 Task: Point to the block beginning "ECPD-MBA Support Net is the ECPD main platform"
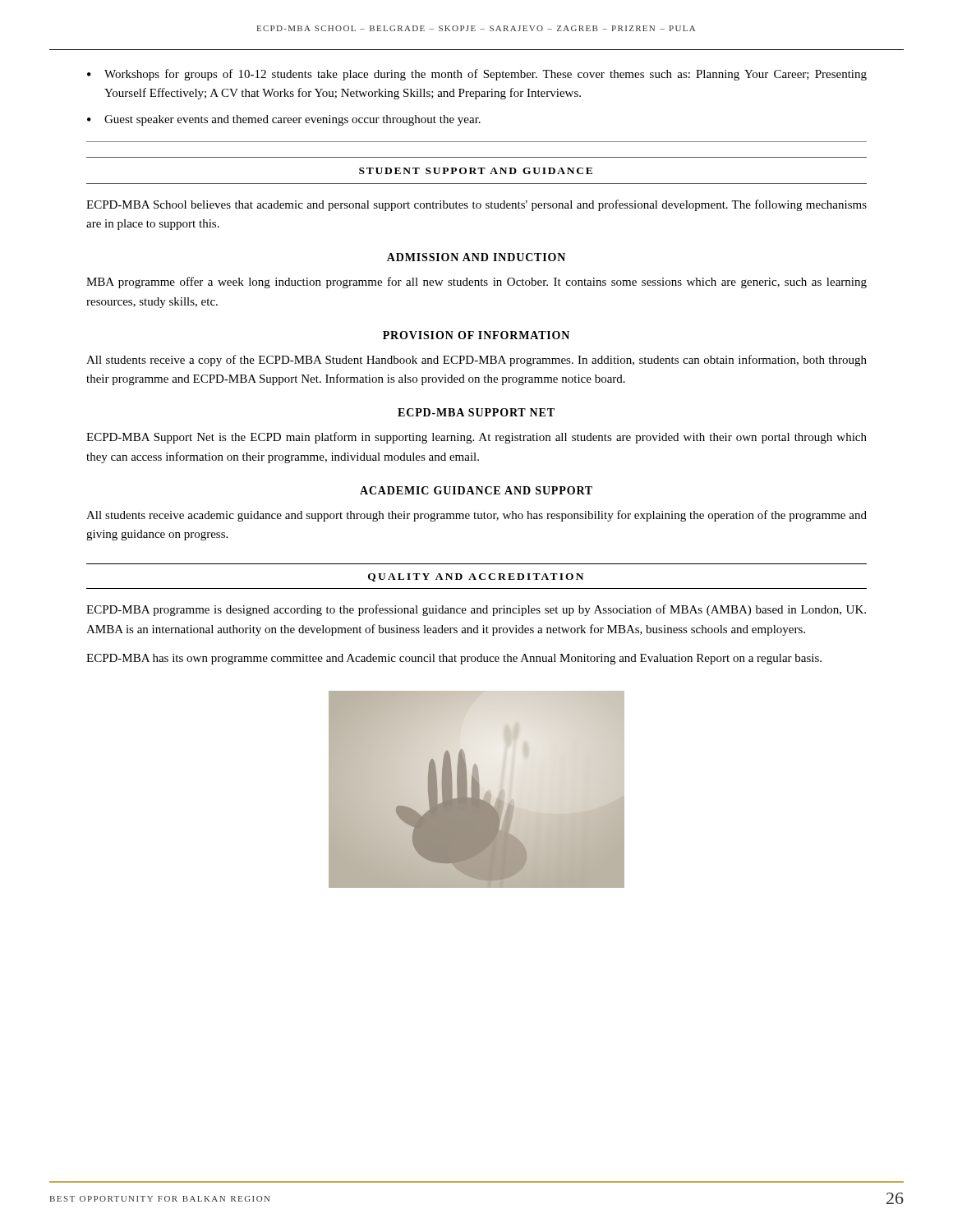pos(476,447)
